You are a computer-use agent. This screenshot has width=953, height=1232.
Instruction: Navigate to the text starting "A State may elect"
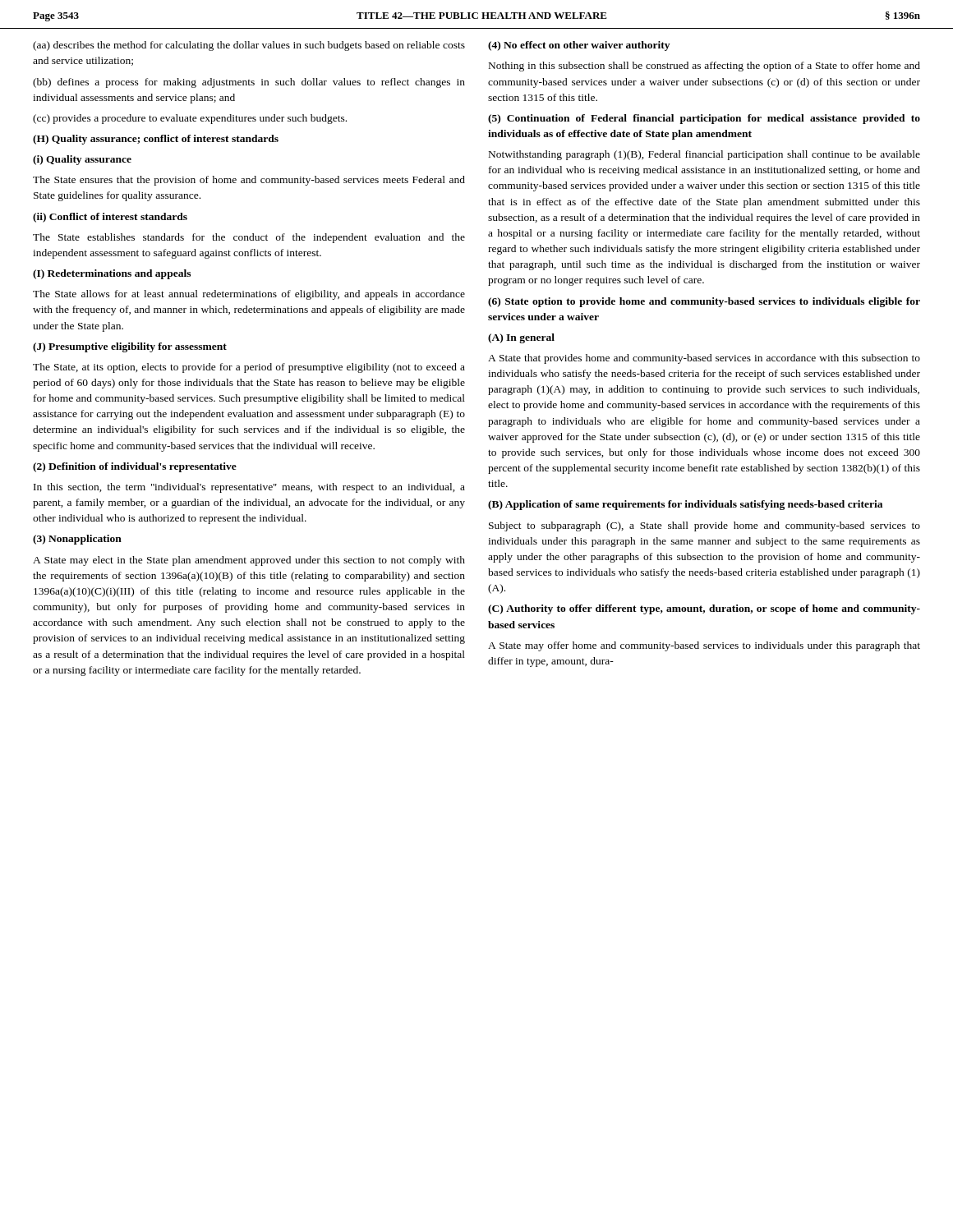(x=249, y=615)
